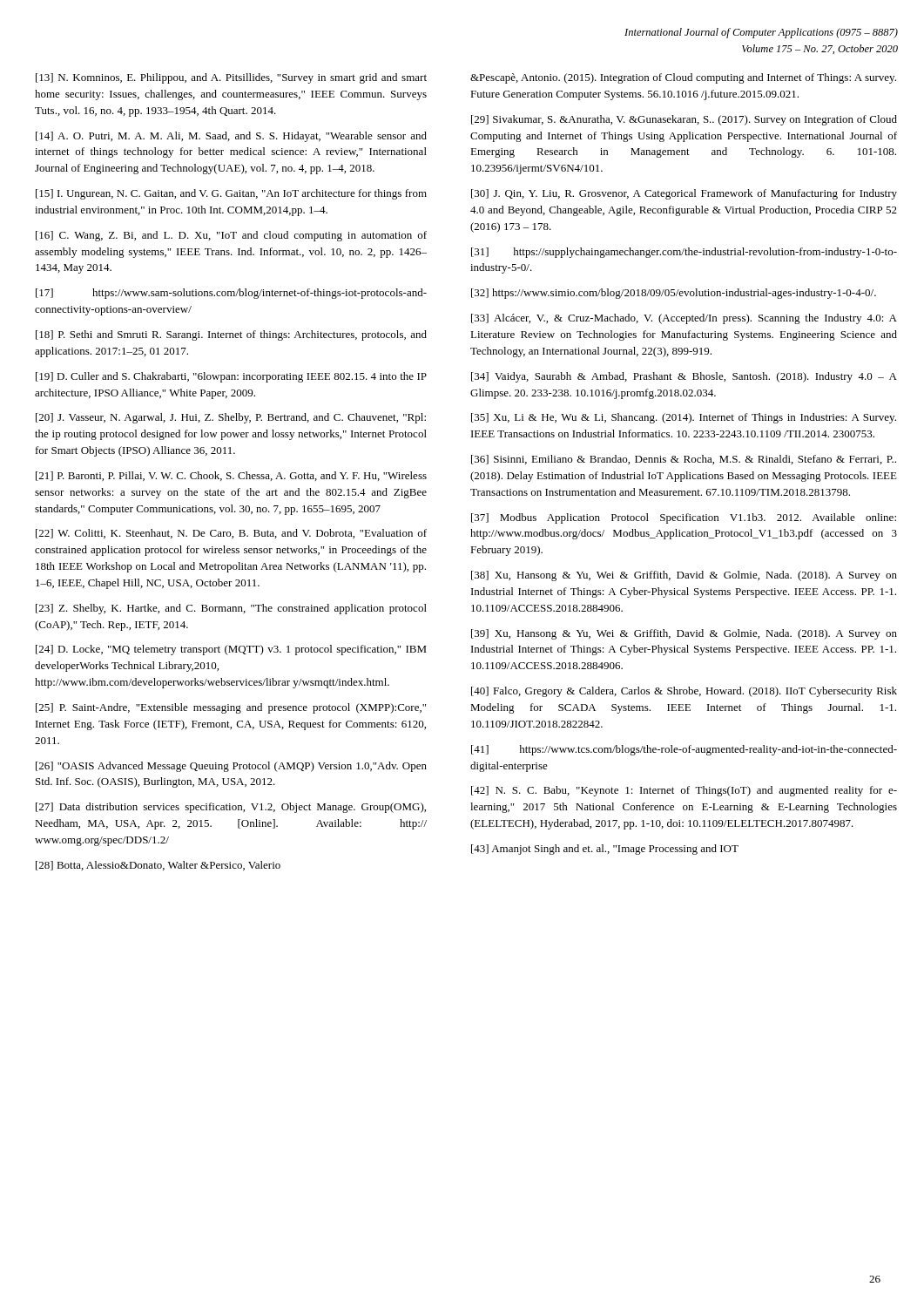This screenshot has height=1307, width=924.
Task: Select the text block starting "[21] P. Baronti, P."
Action: [231, 492]
